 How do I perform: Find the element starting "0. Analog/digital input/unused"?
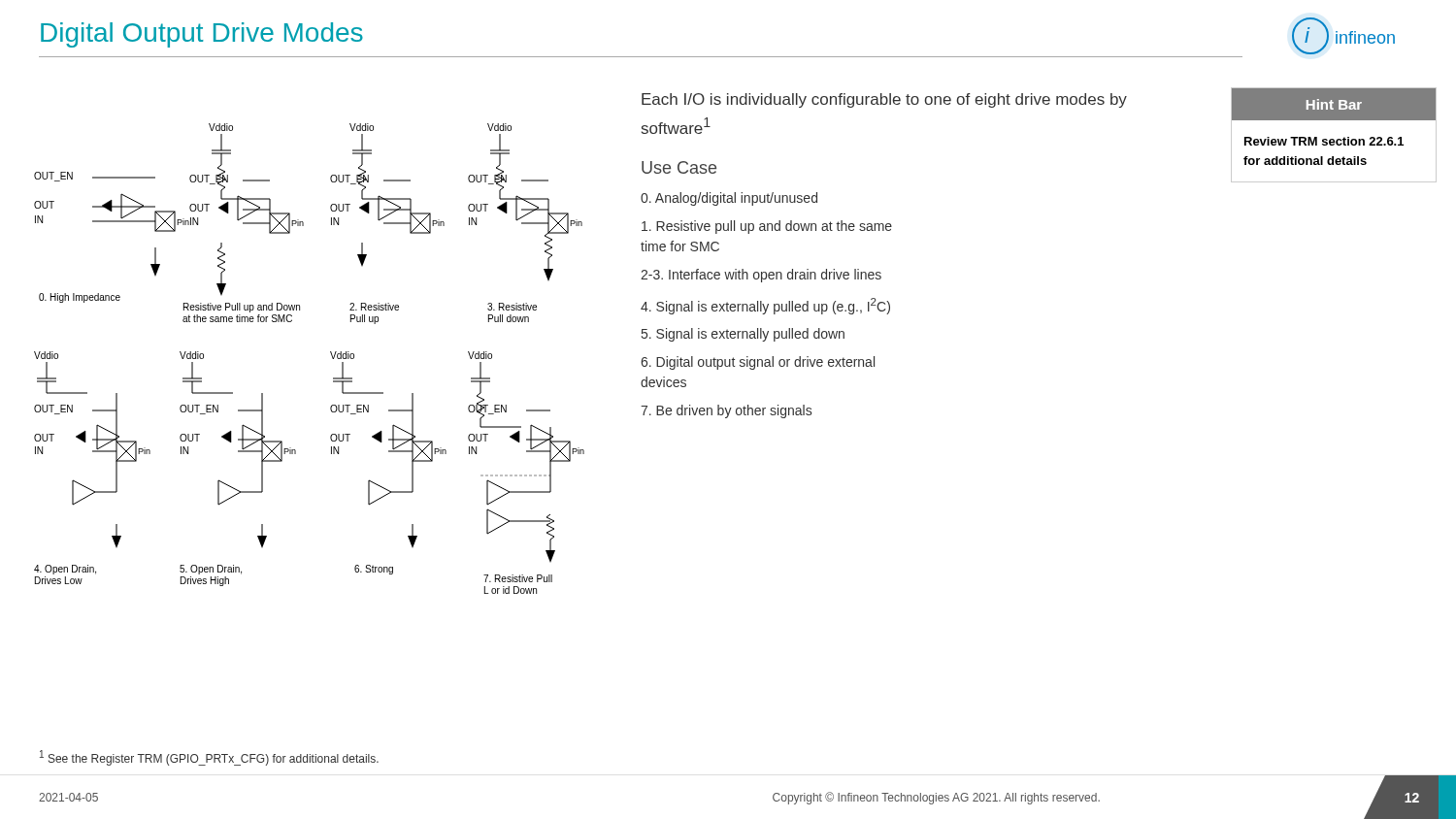[729, 198]
